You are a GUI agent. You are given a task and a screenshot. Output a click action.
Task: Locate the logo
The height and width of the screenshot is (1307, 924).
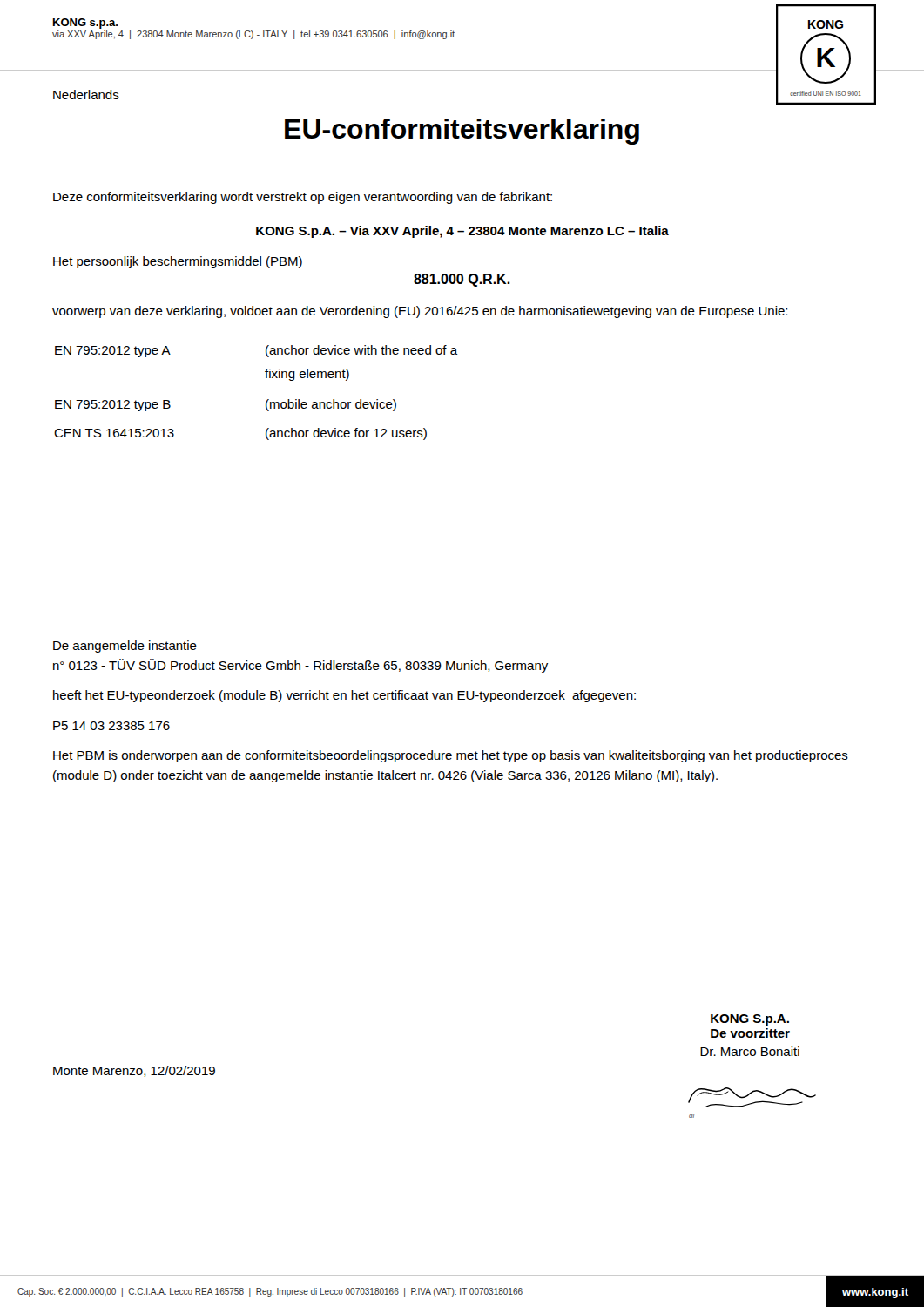point(826,54)
